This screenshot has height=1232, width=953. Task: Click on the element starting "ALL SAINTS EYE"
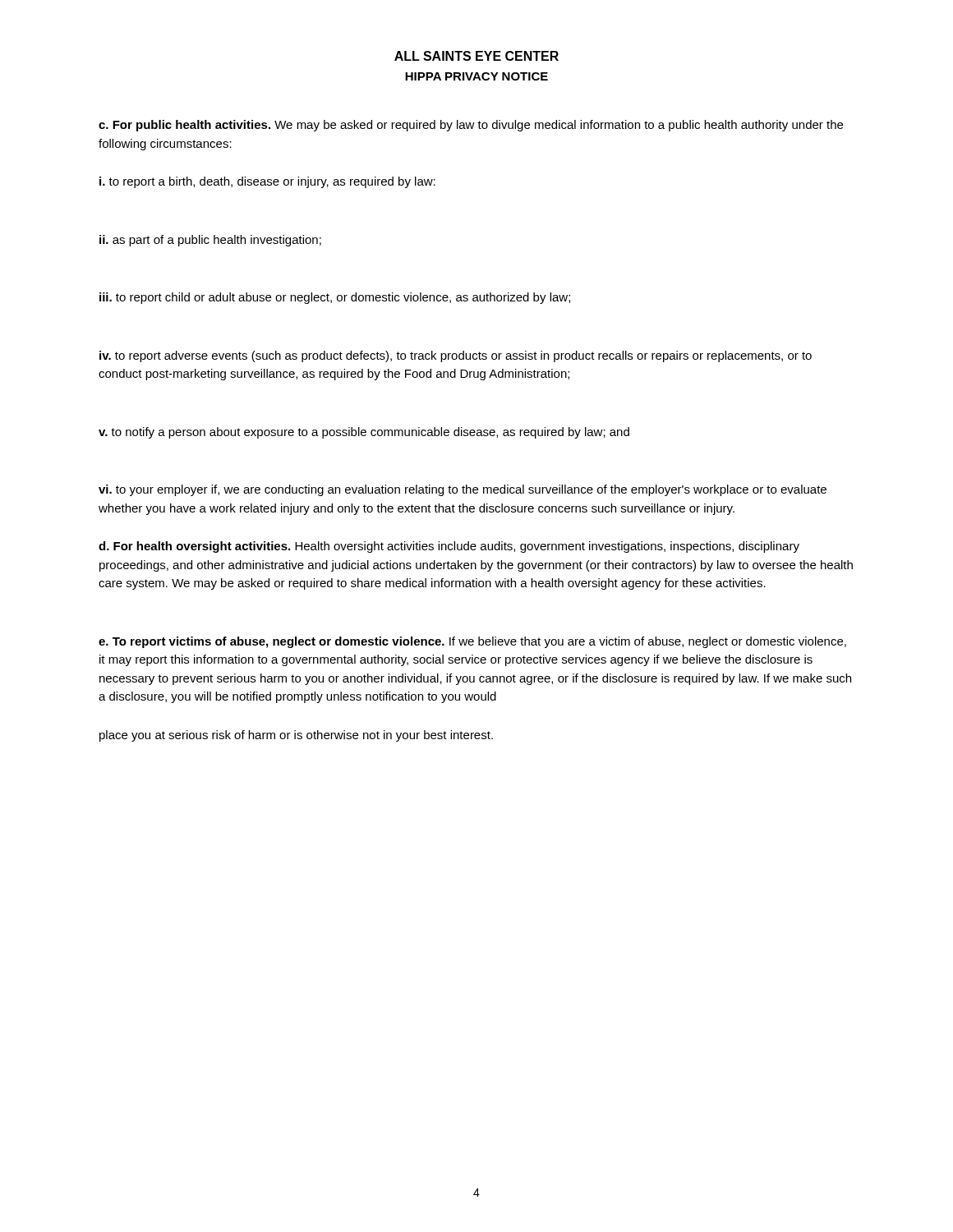(x=476, y=56)
